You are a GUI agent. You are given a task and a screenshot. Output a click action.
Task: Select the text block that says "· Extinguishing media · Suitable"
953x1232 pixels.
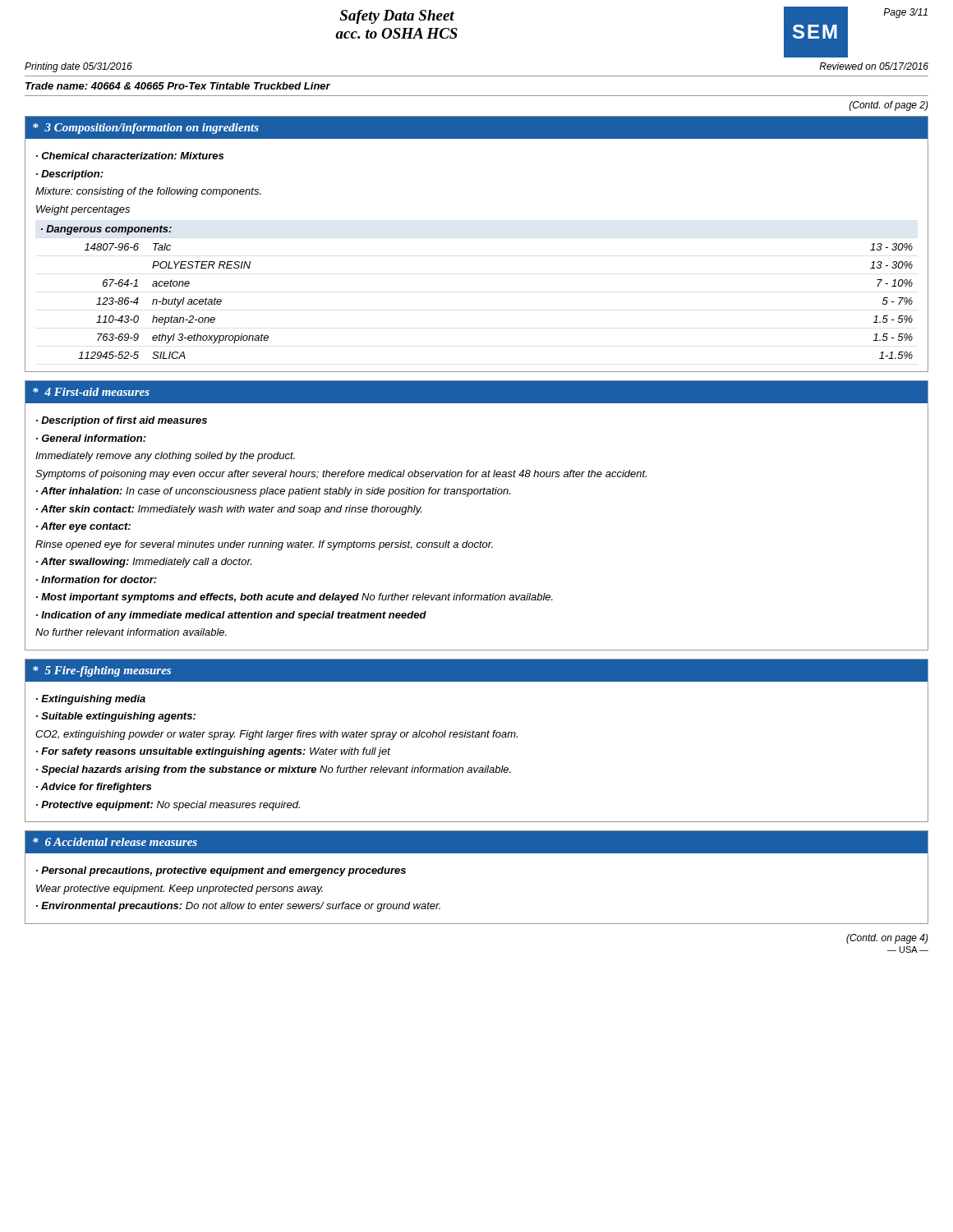[91, 700]
